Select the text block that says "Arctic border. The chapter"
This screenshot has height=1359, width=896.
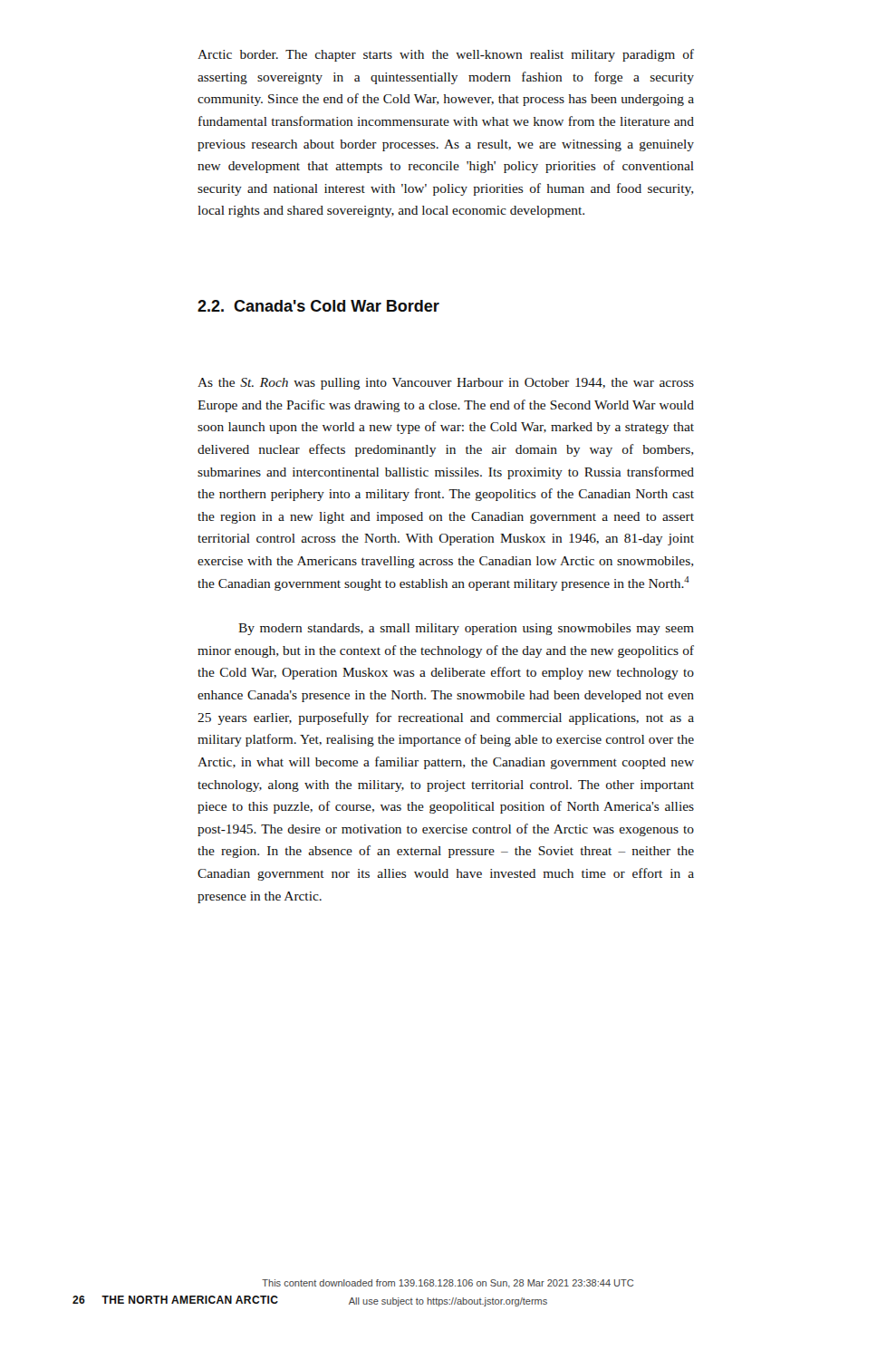pos(446,132)
